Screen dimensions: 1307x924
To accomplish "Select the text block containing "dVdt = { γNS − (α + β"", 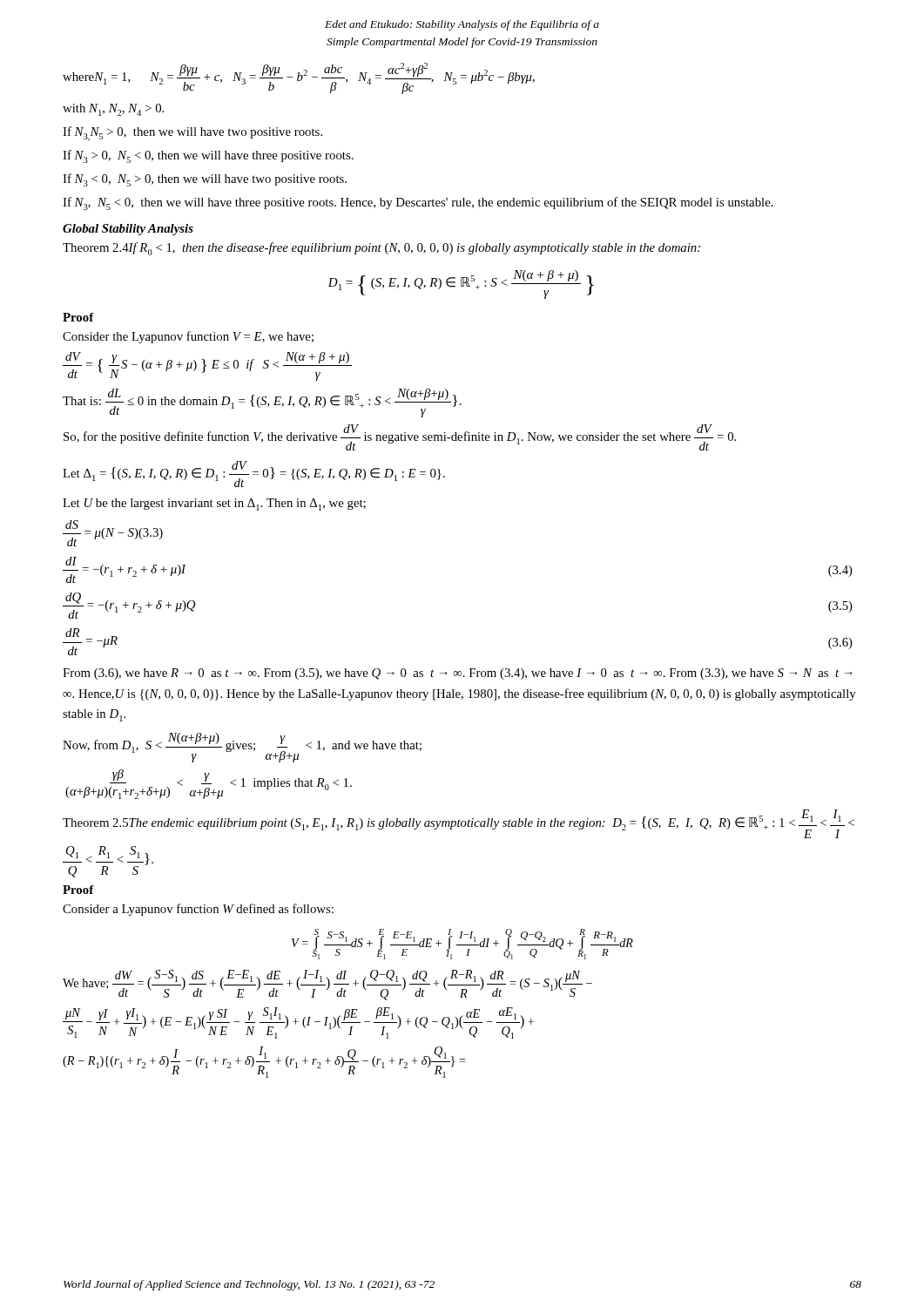I will 207,366.
